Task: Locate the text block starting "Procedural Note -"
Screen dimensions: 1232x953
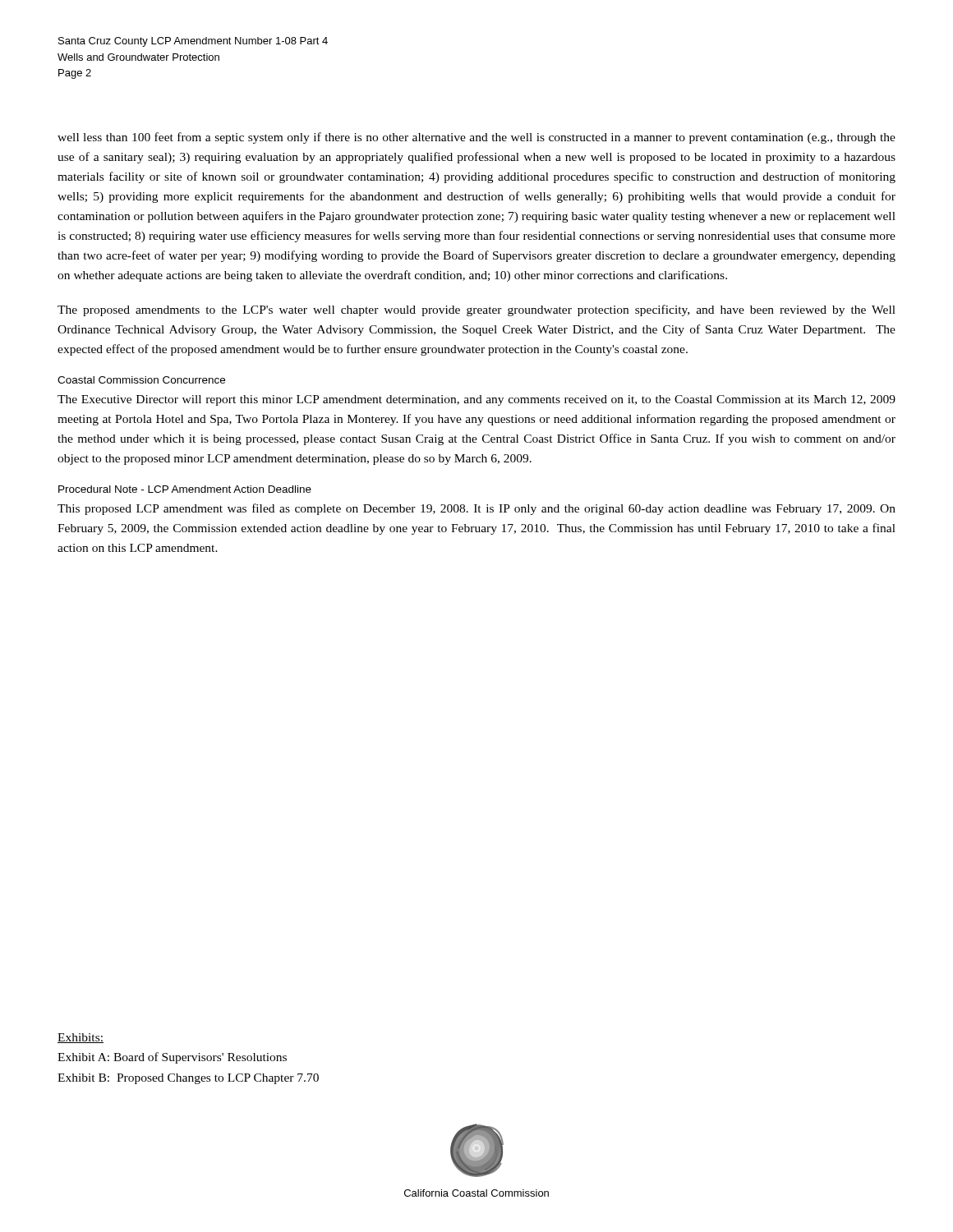Action: (x=184, y=489)
